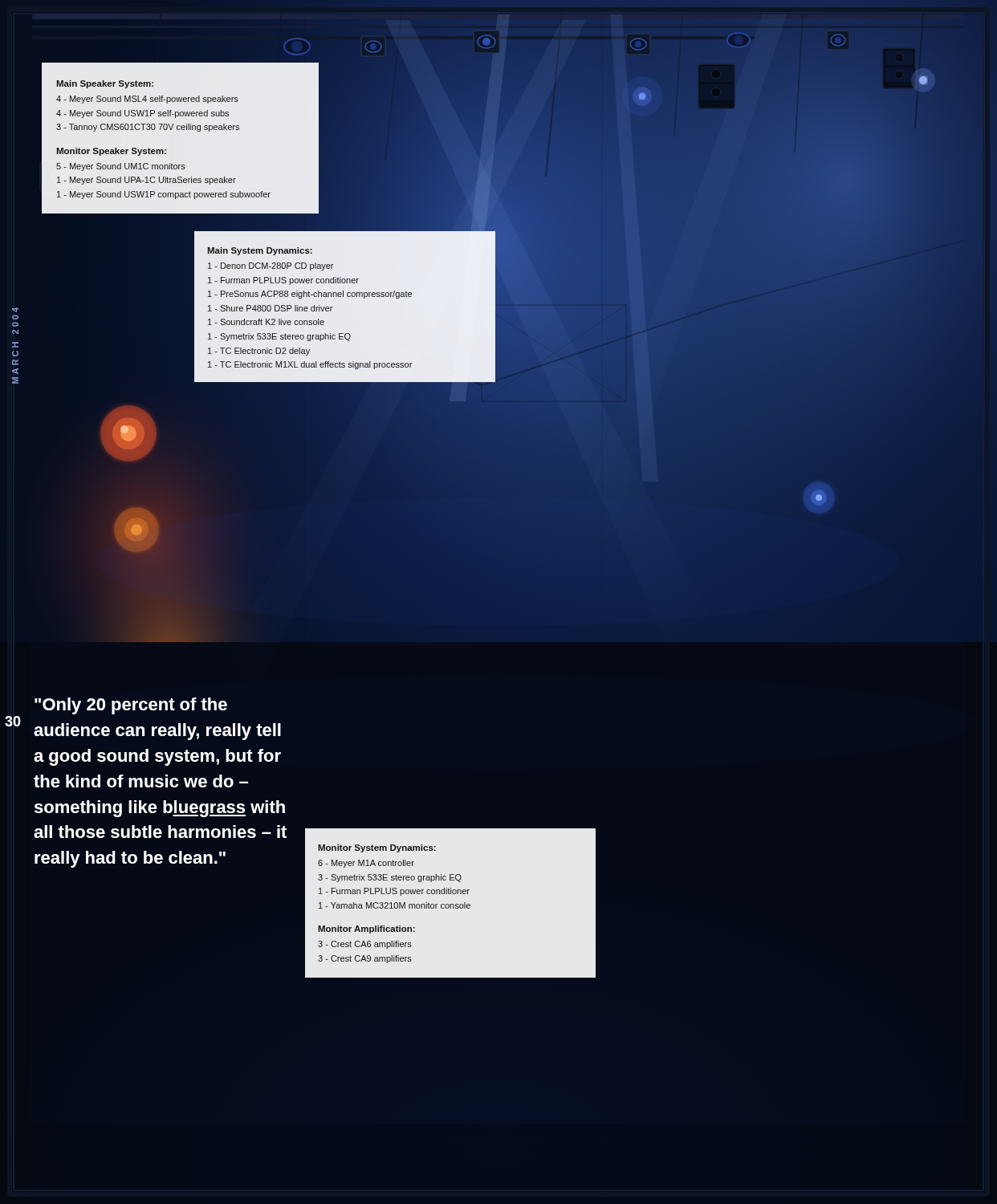The width and height of the screenshot is (997, 1204).
Task: Point to "1 - Denon DCM-280P CD player"
Action: [x=270, y=266]
